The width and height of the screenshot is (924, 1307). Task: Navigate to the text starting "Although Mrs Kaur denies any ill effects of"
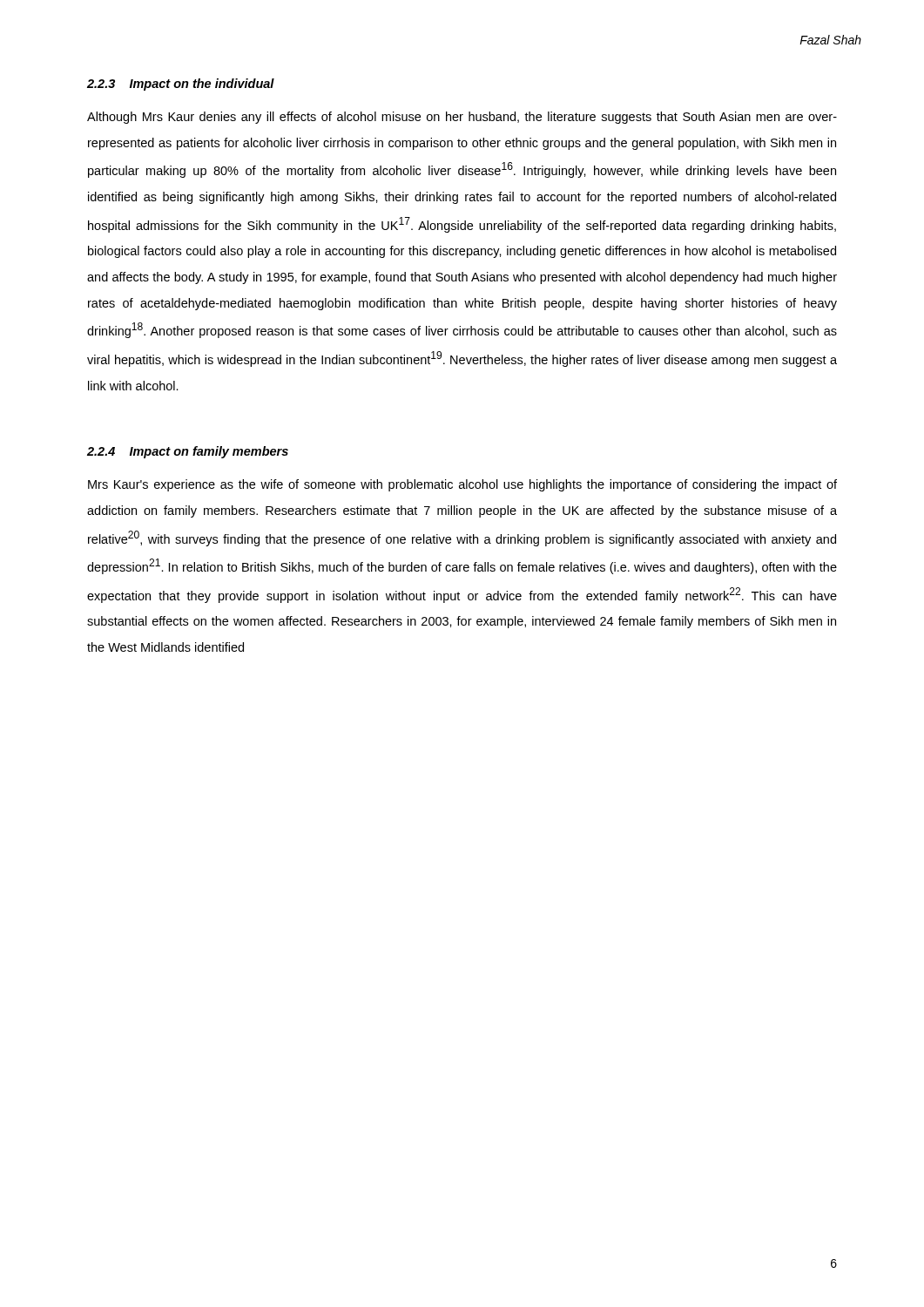tap(462, 251)
